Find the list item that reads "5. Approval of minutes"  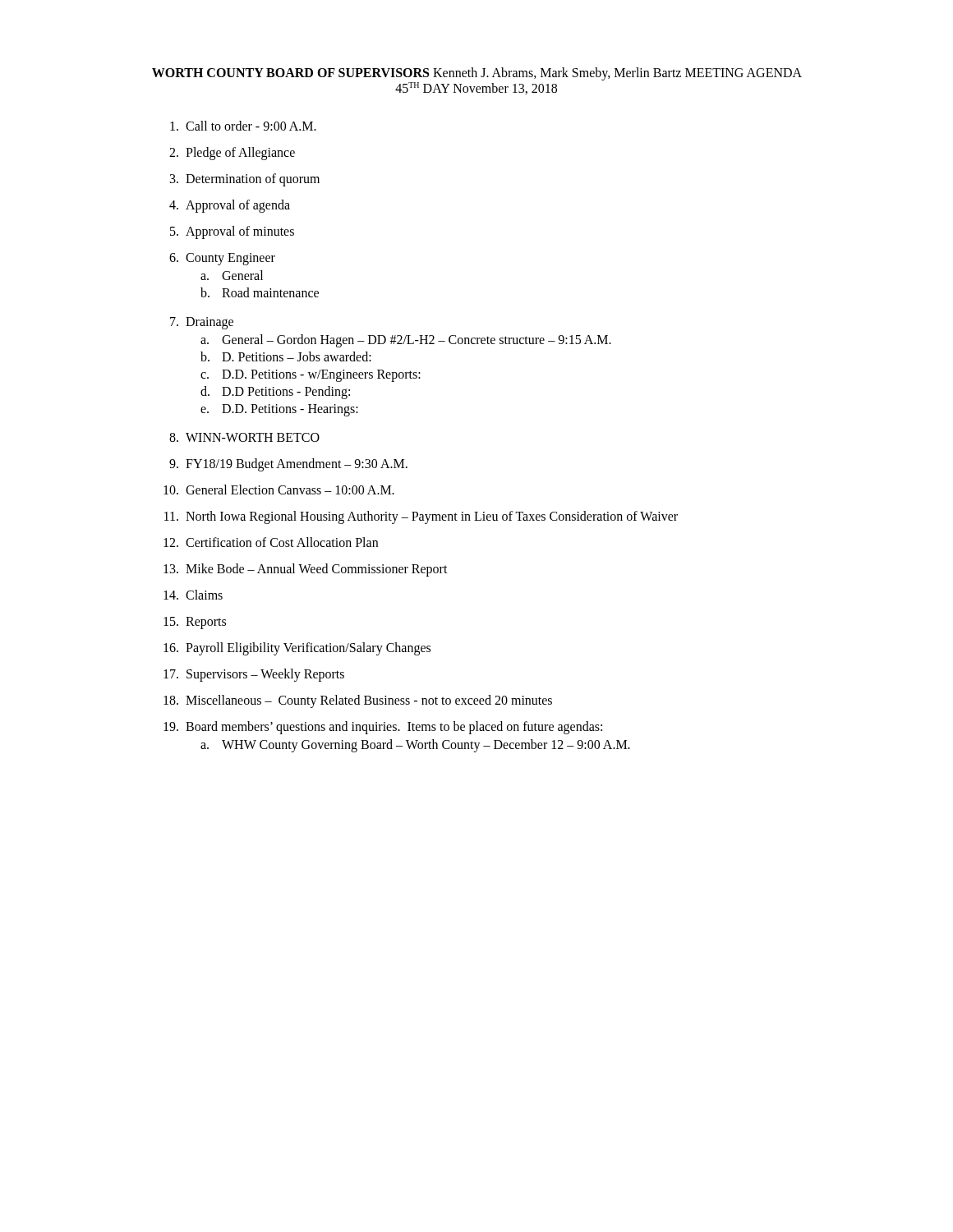click(x=232, y=232)
